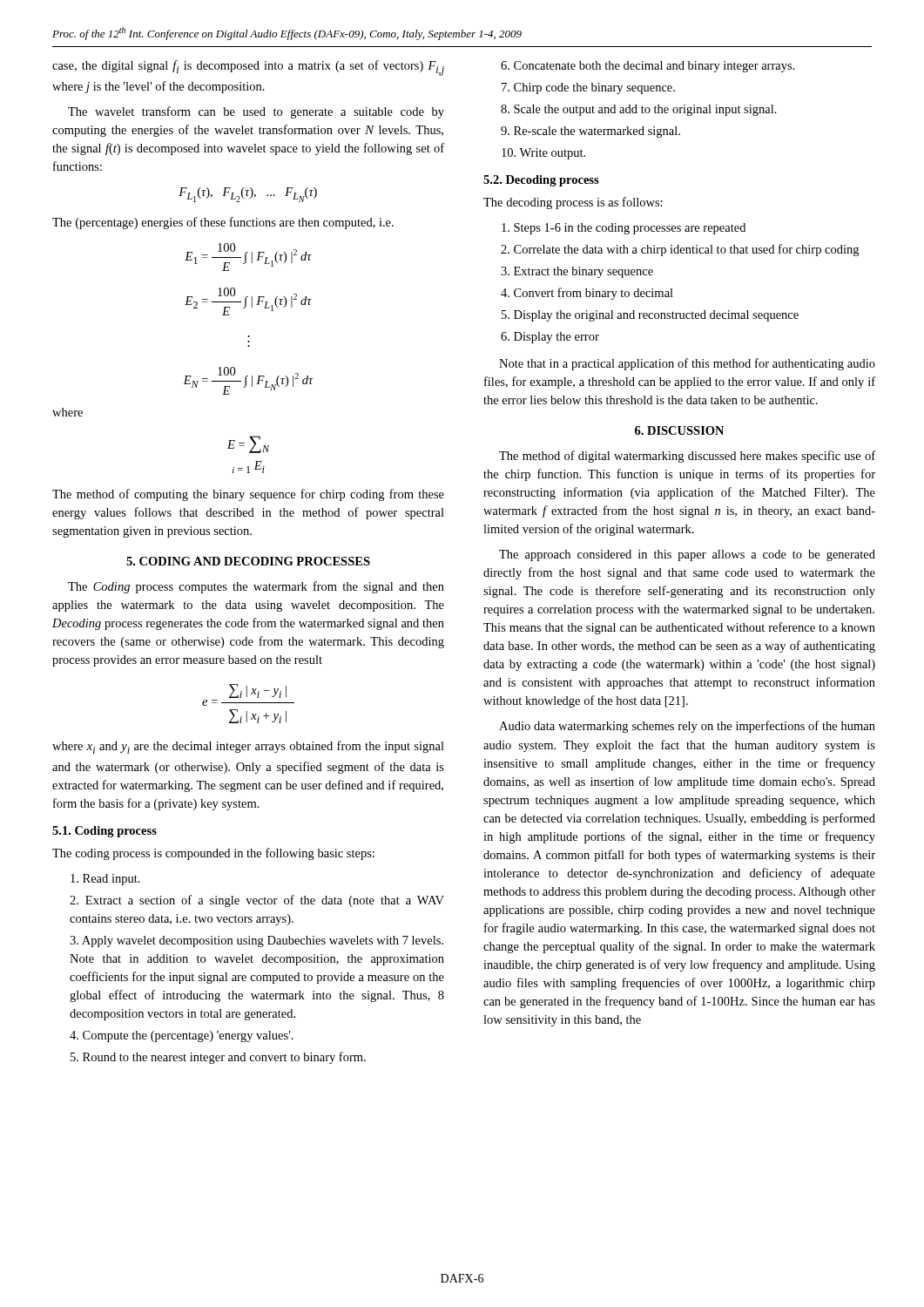Screen dimensions: 1307x924
Task: Locate the list item that reads "2. Correlate the data with a chirp identical"
Action: (688, 250)
